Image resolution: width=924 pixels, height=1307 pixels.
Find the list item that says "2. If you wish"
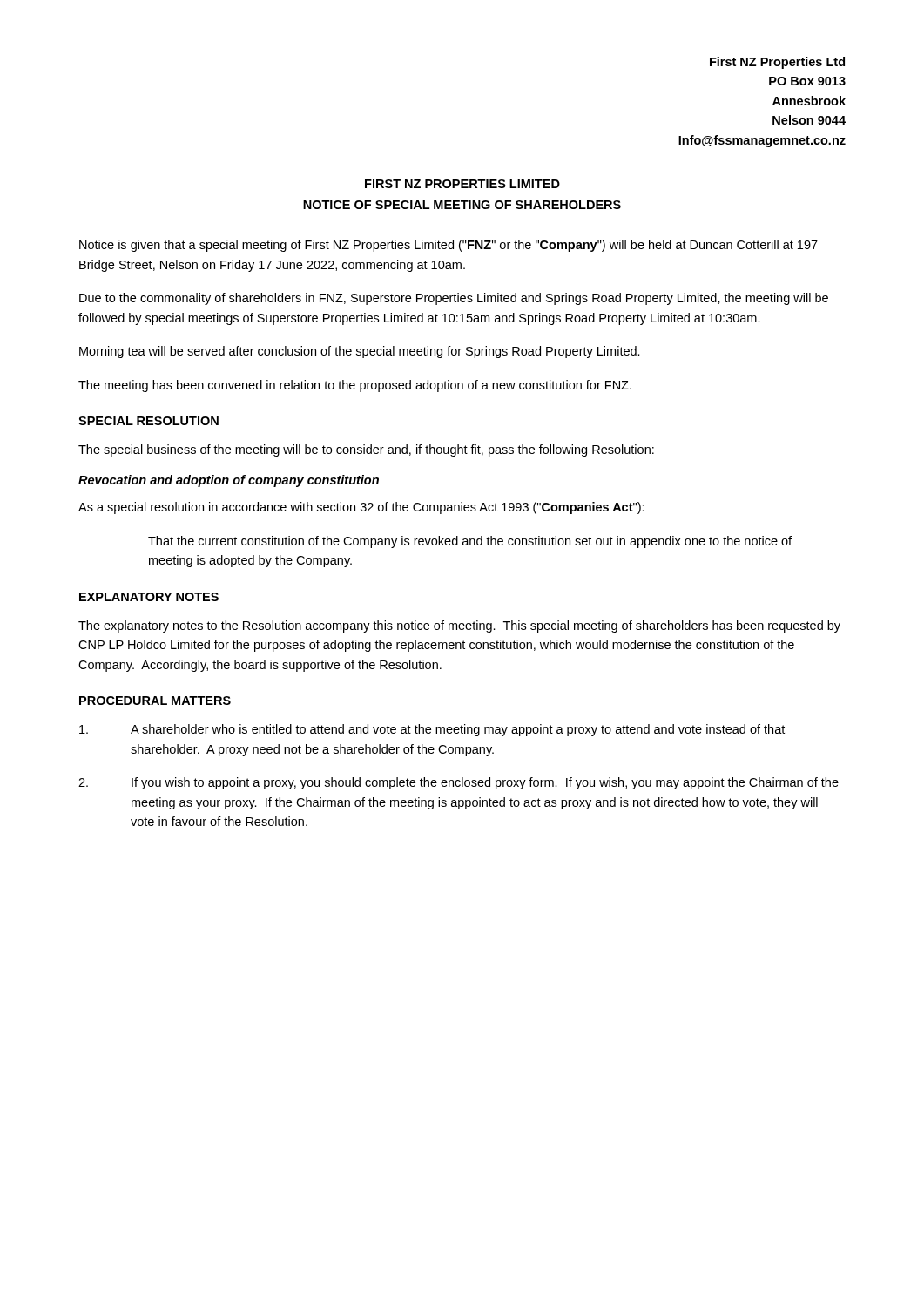[462, 802]
